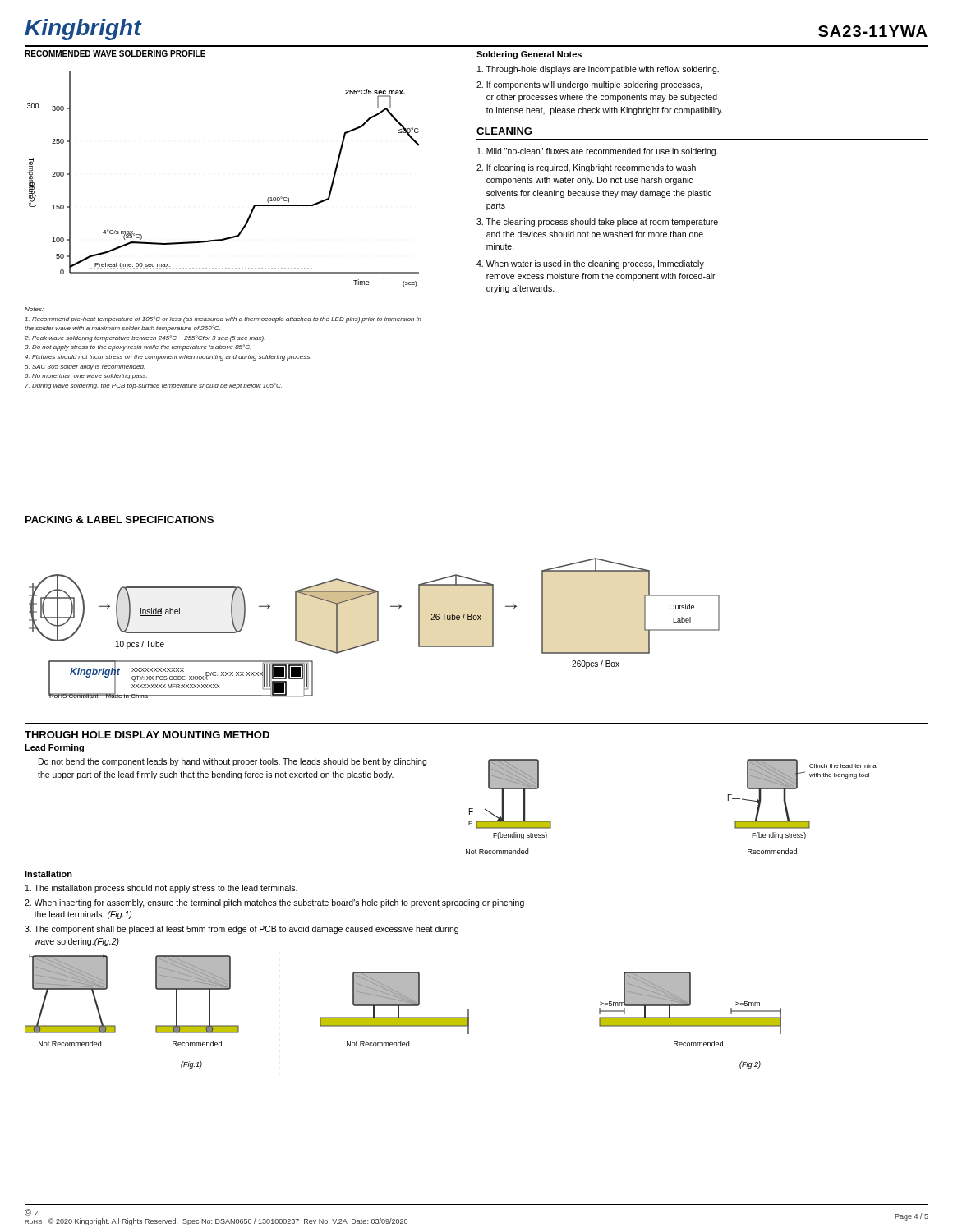Image resolution: width=953 pixels, height=1232 pixels.
Task: Find the text block starting "2. If cleaning is"
Action: (x=594, y=186)
